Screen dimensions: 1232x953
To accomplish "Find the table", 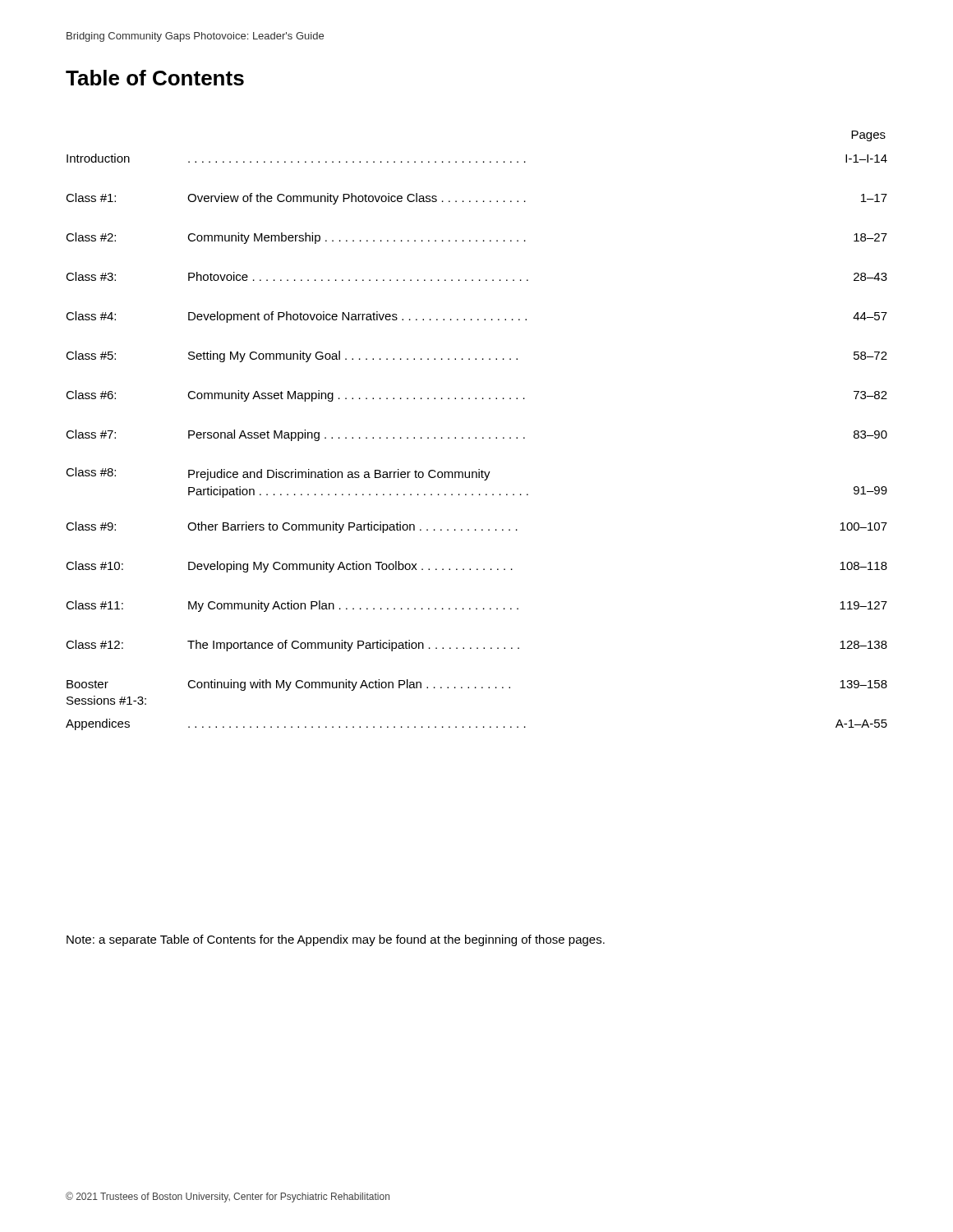I will [476, 439].
